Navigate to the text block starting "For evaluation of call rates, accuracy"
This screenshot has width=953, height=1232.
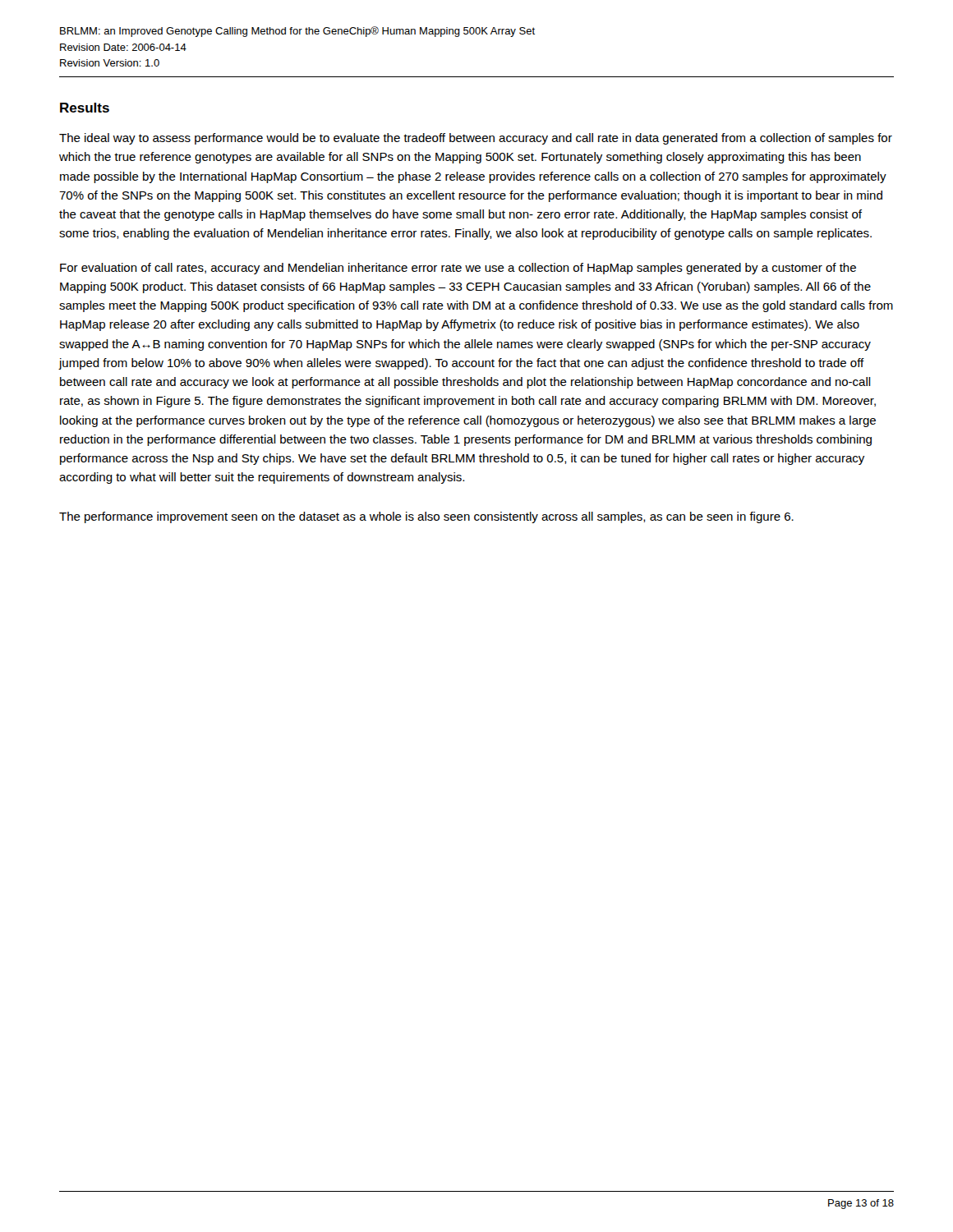tap(476, 372)
